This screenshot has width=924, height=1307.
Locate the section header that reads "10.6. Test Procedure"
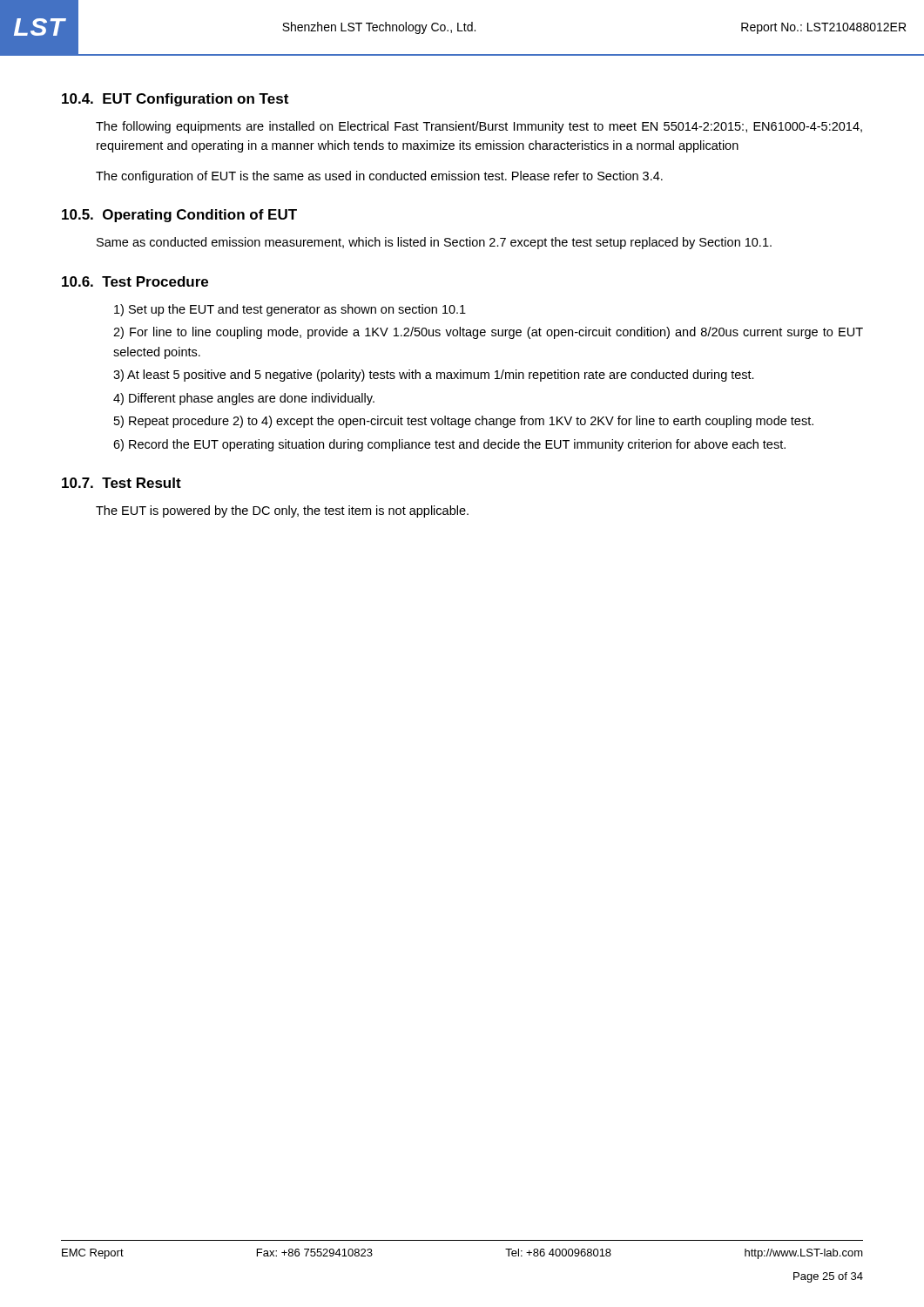(135, 282)
